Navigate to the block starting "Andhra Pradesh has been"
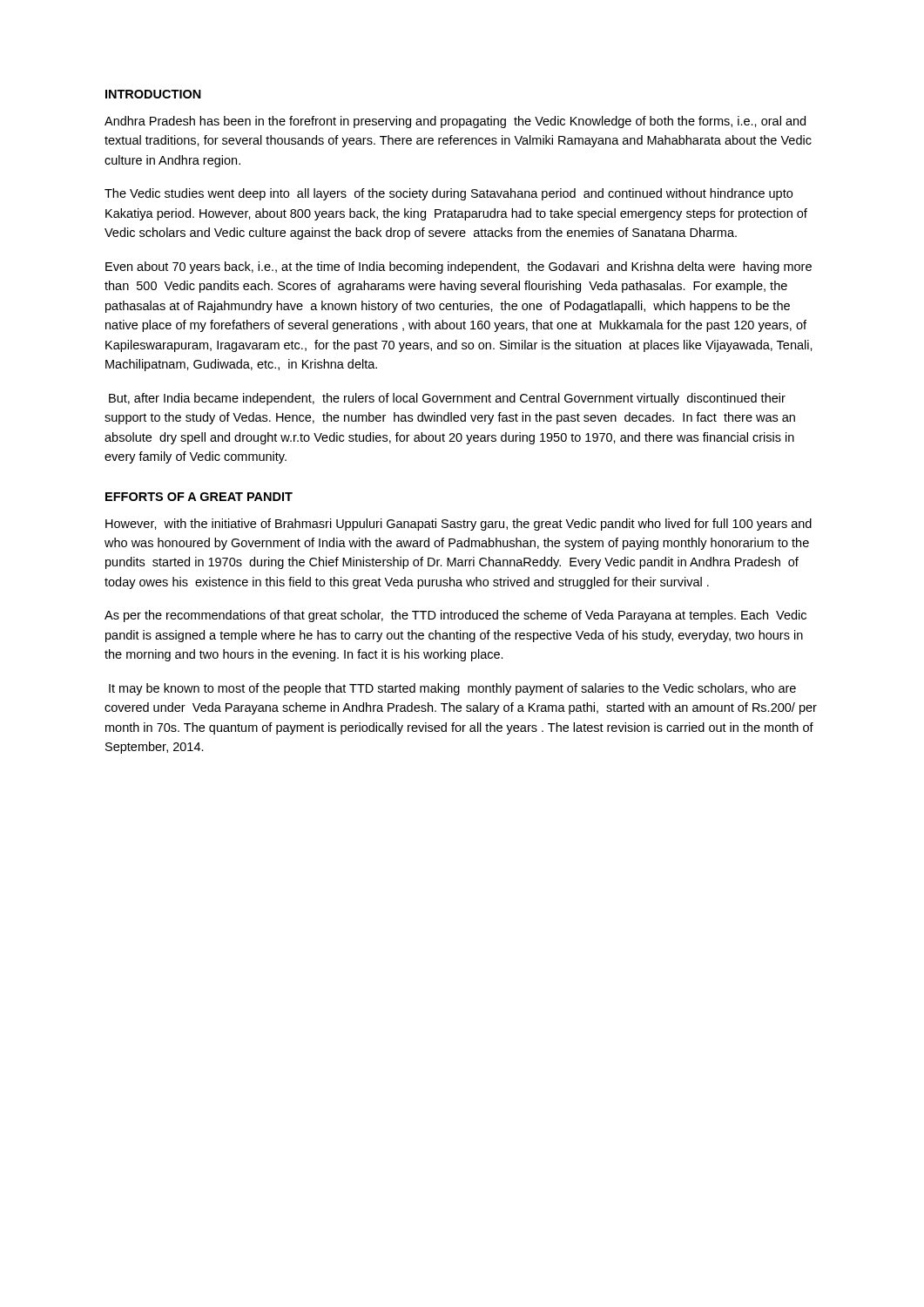This screenshot has width=924, height=1307. pyautogui.click(x=458, y=141)
